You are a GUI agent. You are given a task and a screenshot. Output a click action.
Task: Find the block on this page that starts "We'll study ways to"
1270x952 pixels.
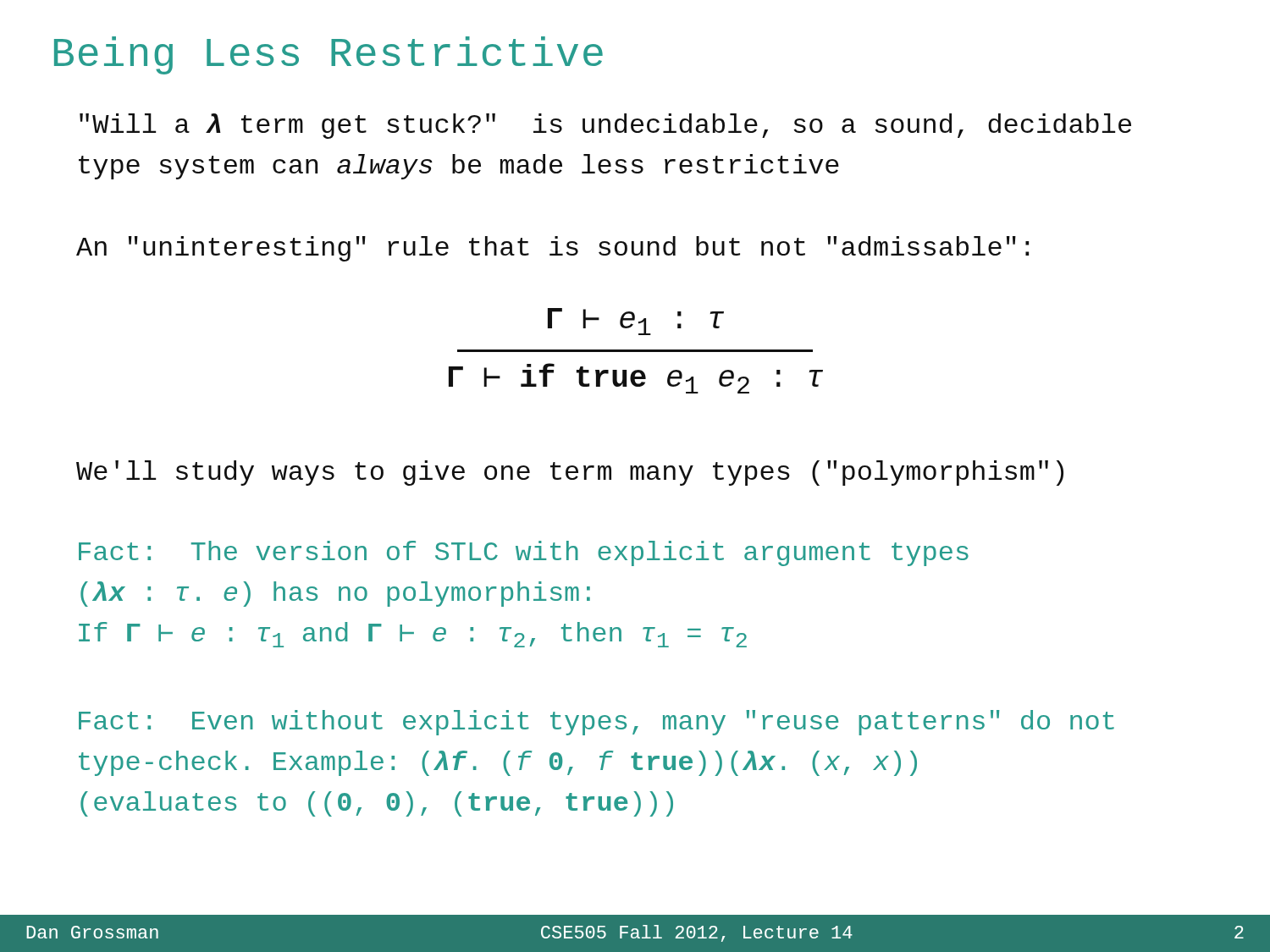[572, 473]
